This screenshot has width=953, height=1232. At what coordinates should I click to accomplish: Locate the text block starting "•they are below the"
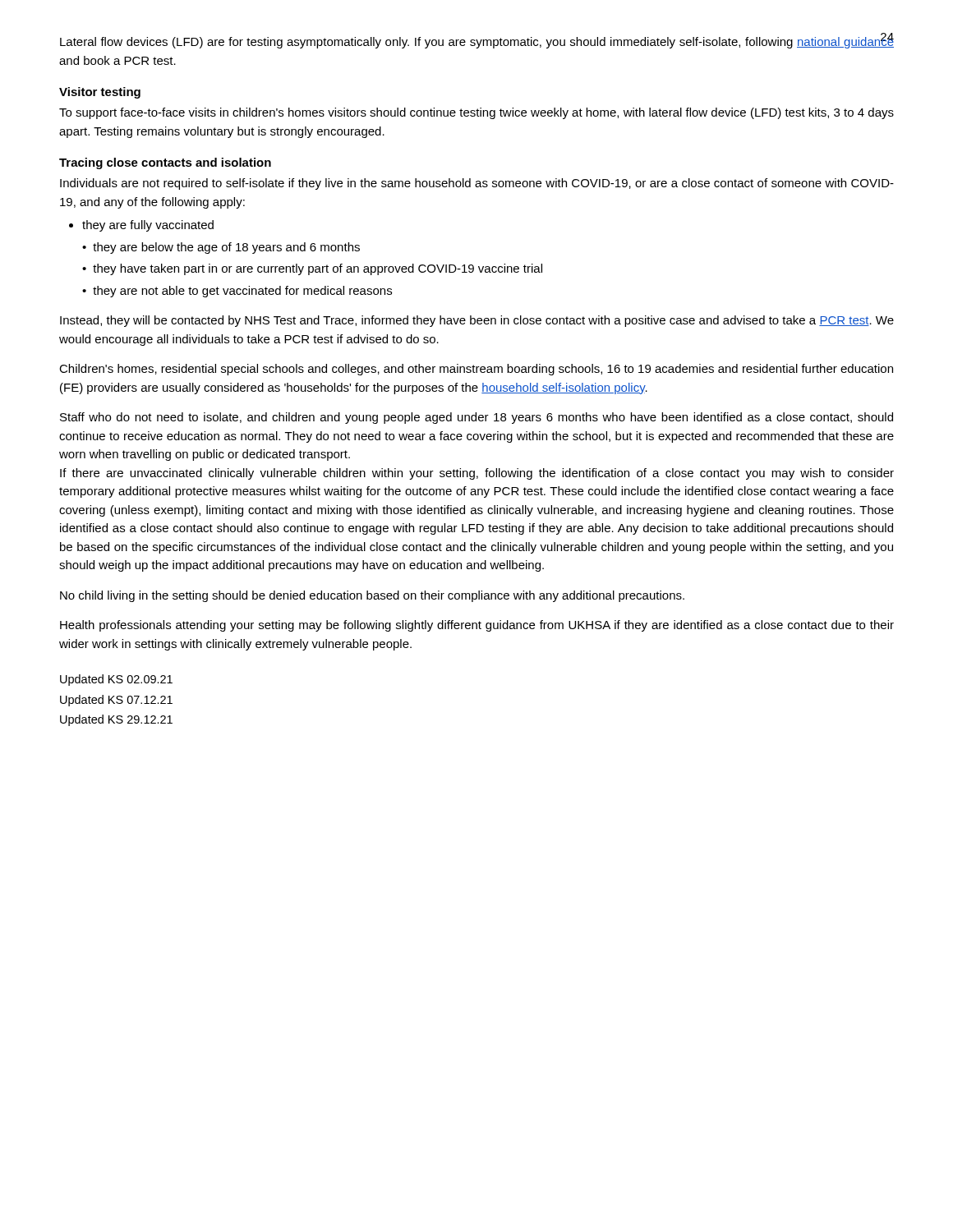[221, 248]
